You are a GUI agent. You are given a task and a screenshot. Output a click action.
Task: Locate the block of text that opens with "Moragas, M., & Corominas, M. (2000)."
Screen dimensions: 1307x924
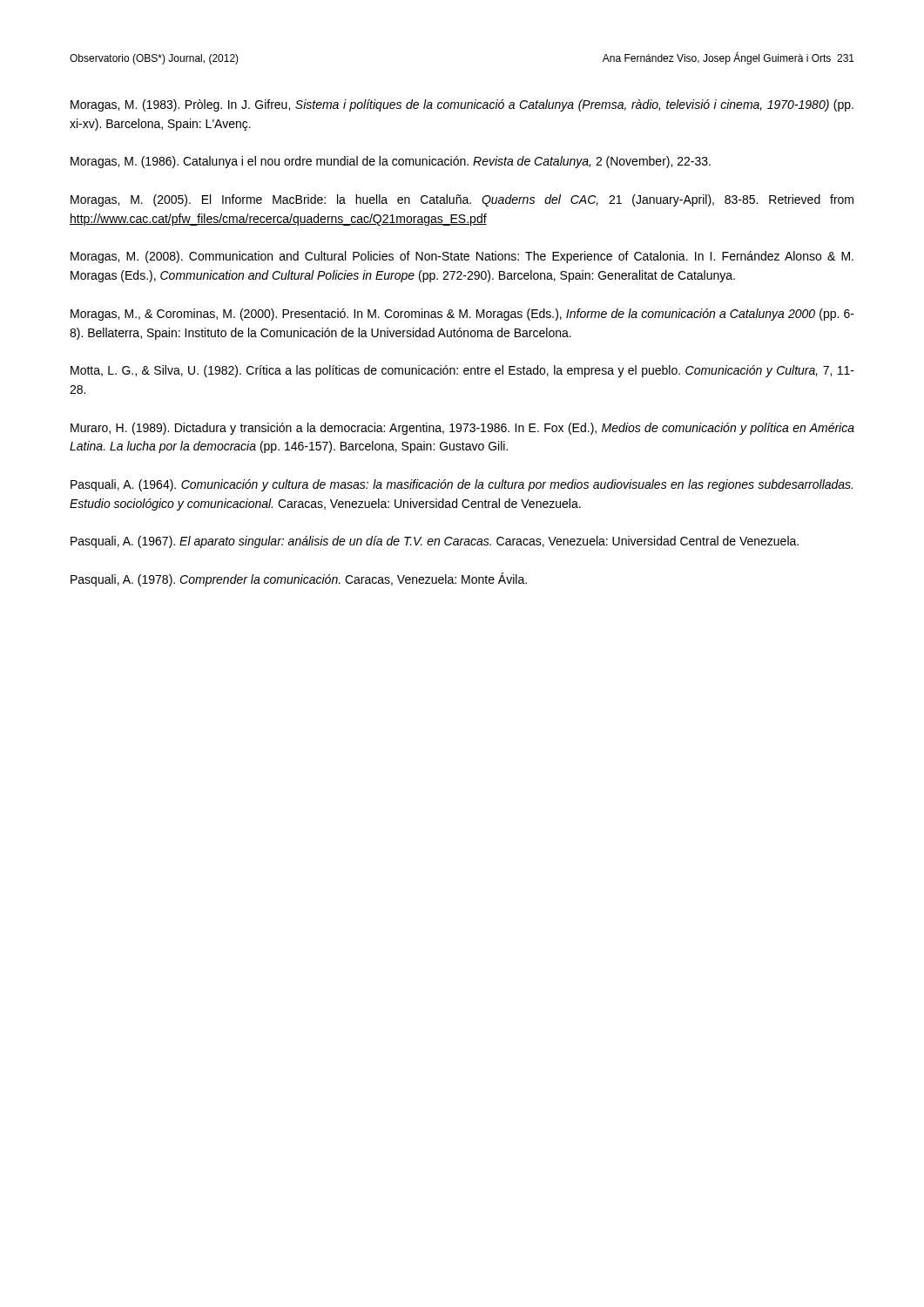(462, 323)
